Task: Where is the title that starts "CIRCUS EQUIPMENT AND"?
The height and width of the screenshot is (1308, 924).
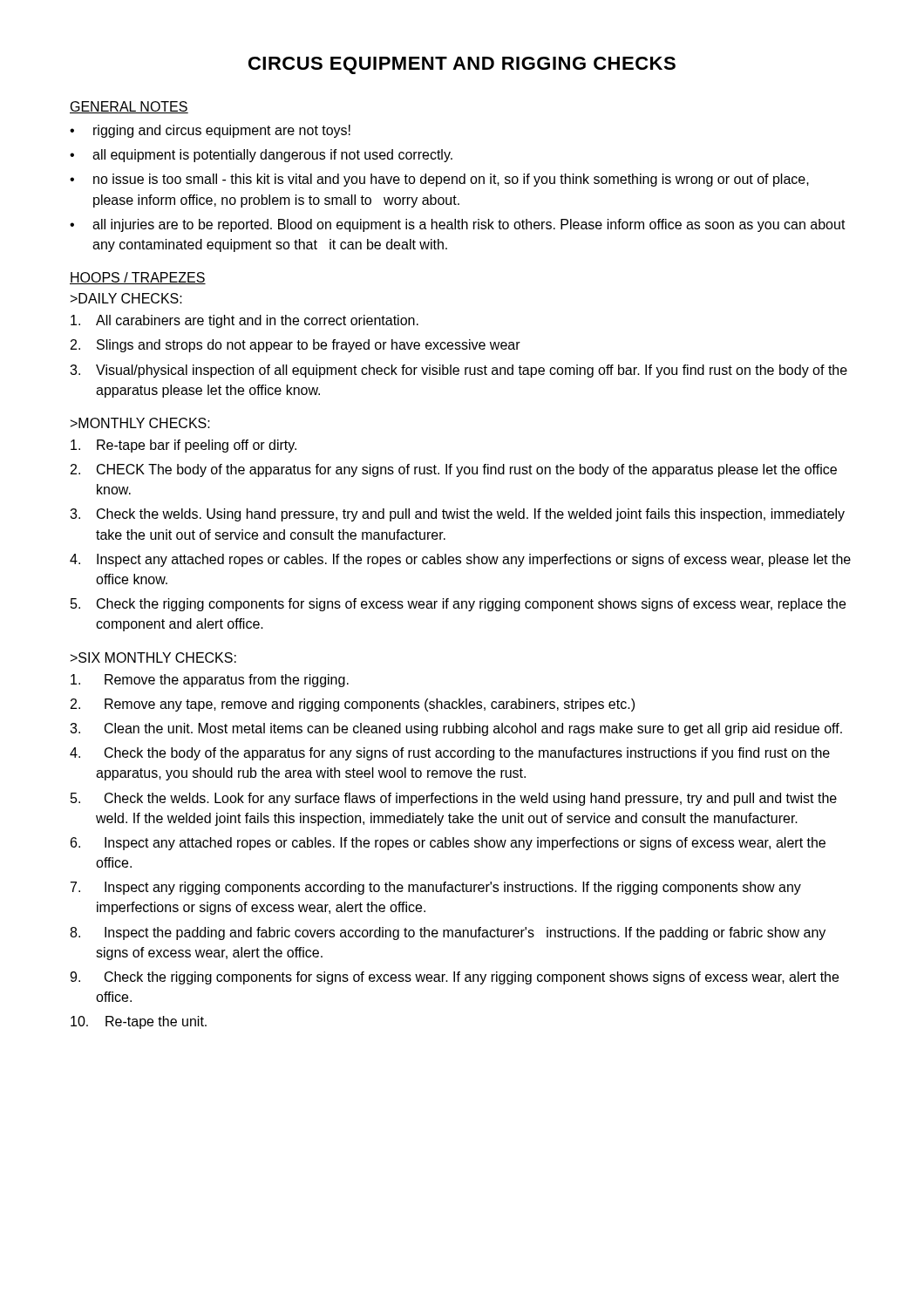Action: pos(462,64)
